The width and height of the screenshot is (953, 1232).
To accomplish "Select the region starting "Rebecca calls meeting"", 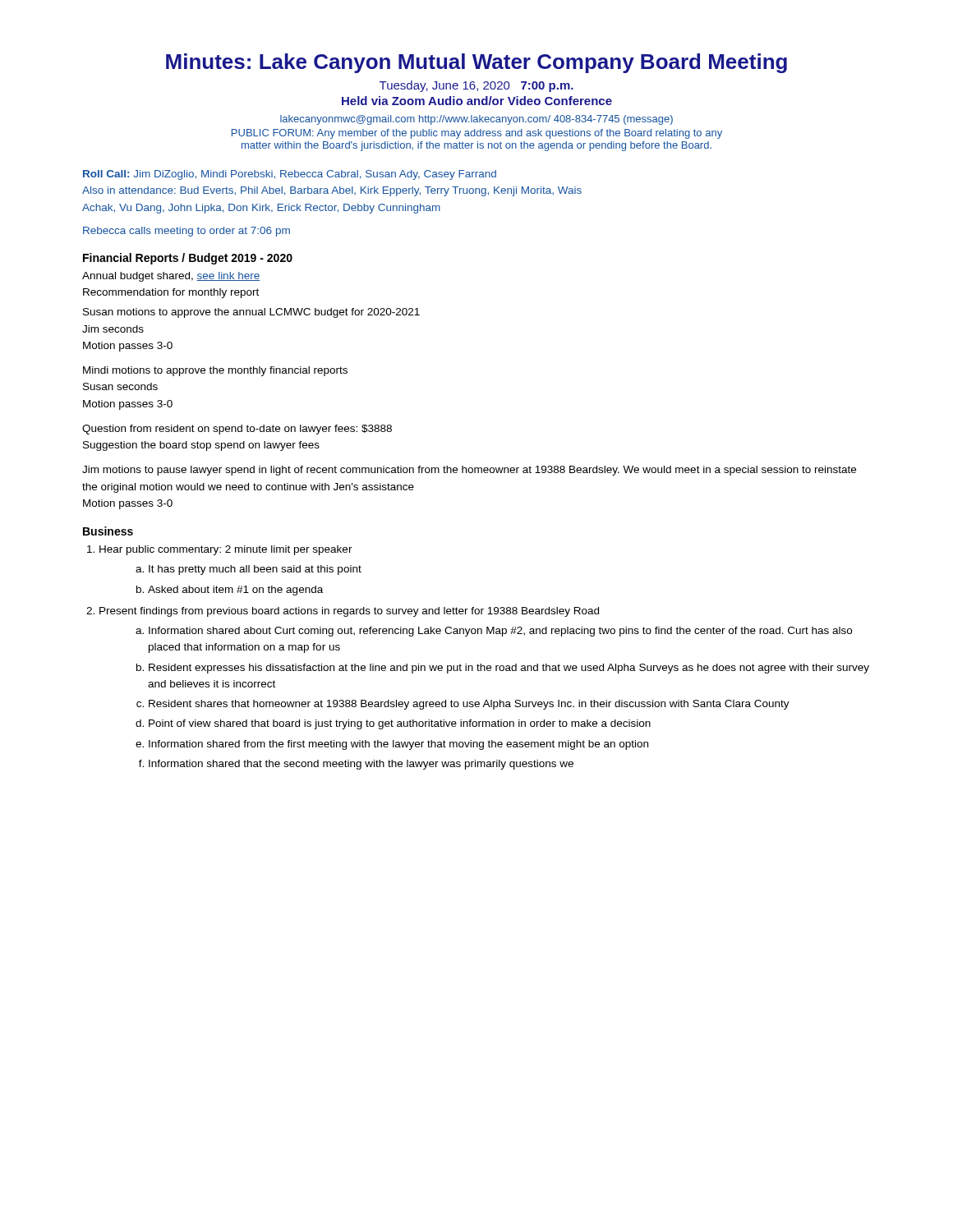I will [186, 230].
